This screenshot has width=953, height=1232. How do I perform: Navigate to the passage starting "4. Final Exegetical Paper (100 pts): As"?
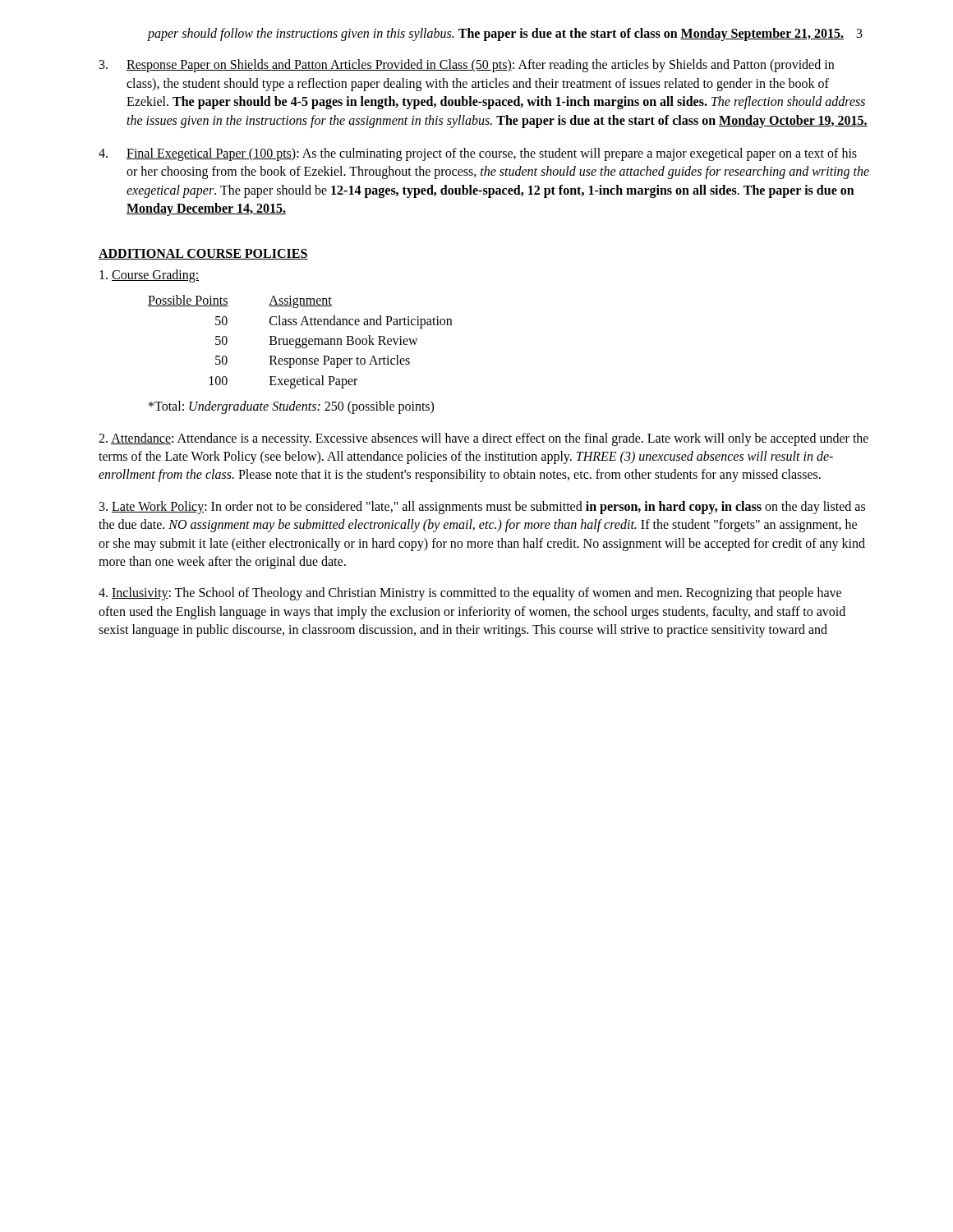tap(485, 181)
